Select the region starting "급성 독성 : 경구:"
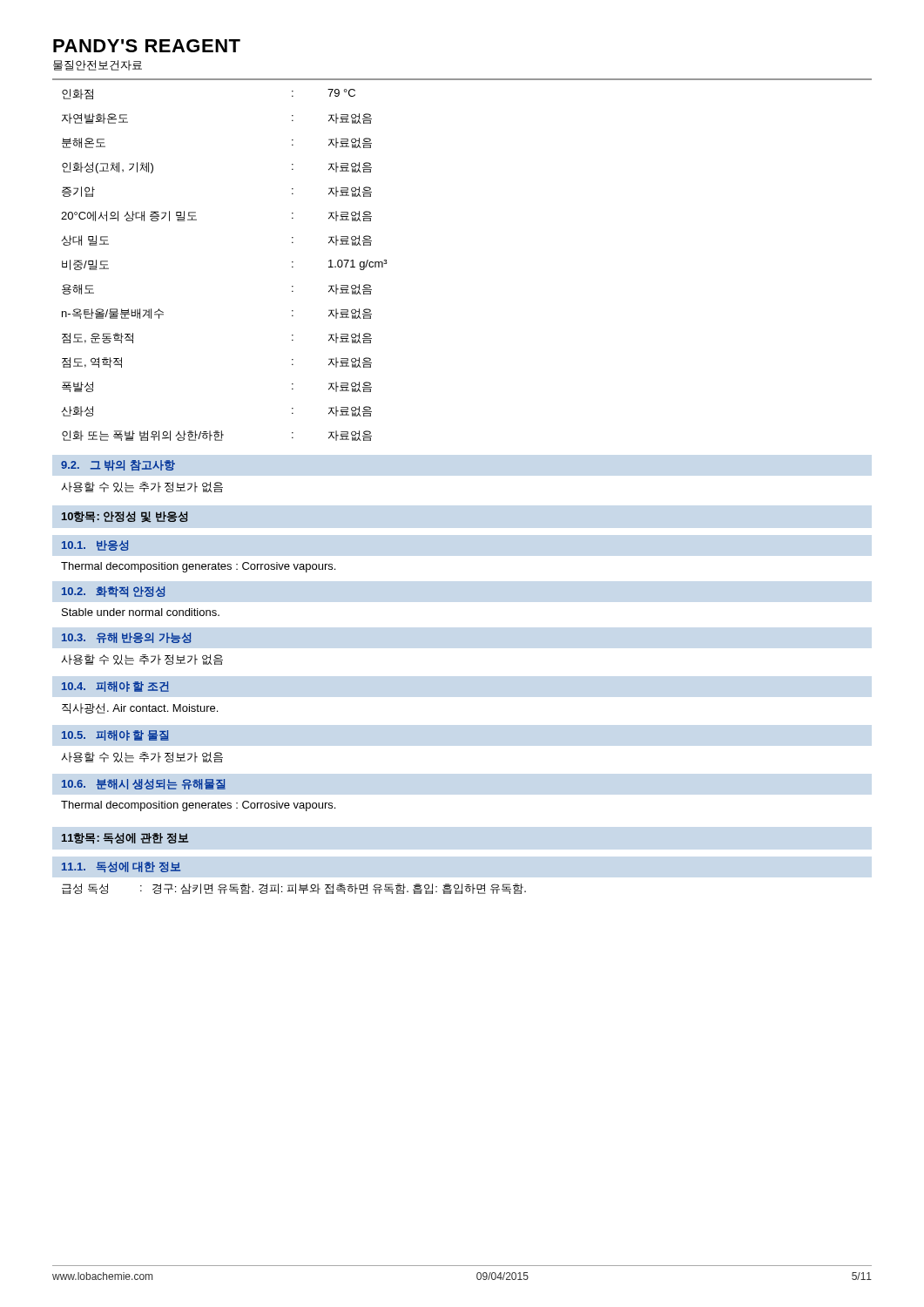This screenshot has width=924, height=1307. 462,889
